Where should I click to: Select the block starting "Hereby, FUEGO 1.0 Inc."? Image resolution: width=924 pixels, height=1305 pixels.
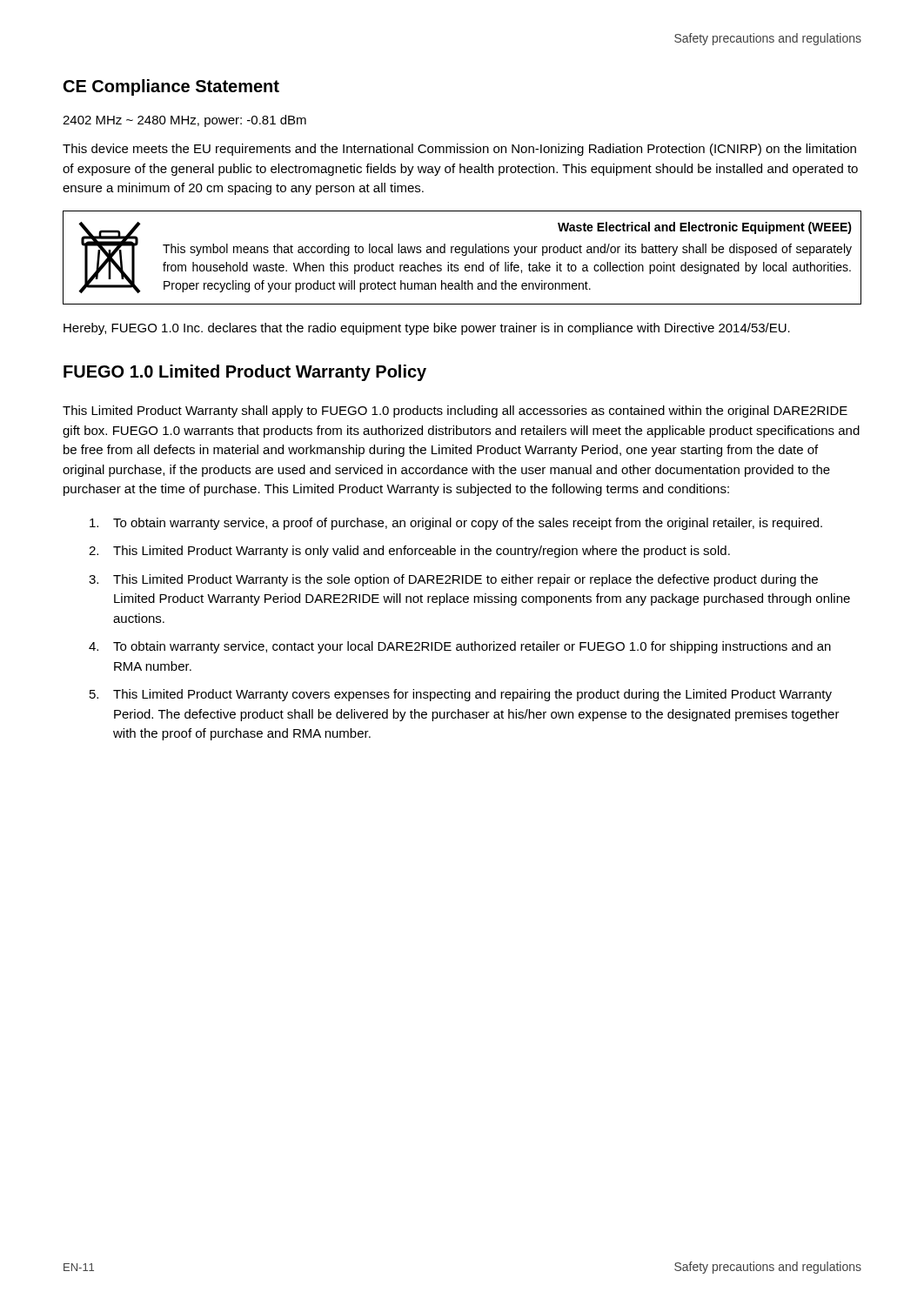pos(427,327)
